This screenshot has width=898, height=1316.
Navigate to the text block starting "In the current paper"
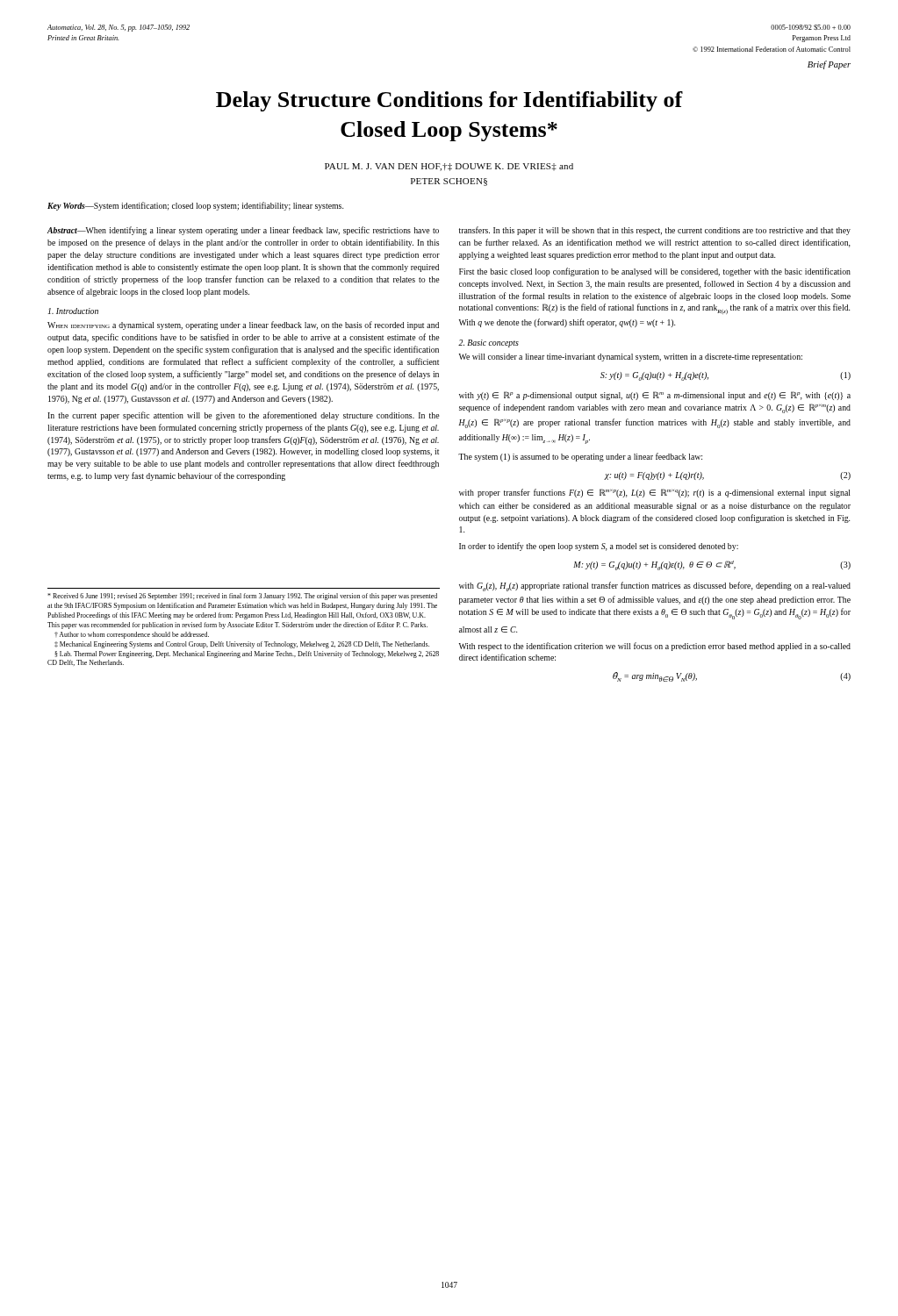(x=243, y=446)
